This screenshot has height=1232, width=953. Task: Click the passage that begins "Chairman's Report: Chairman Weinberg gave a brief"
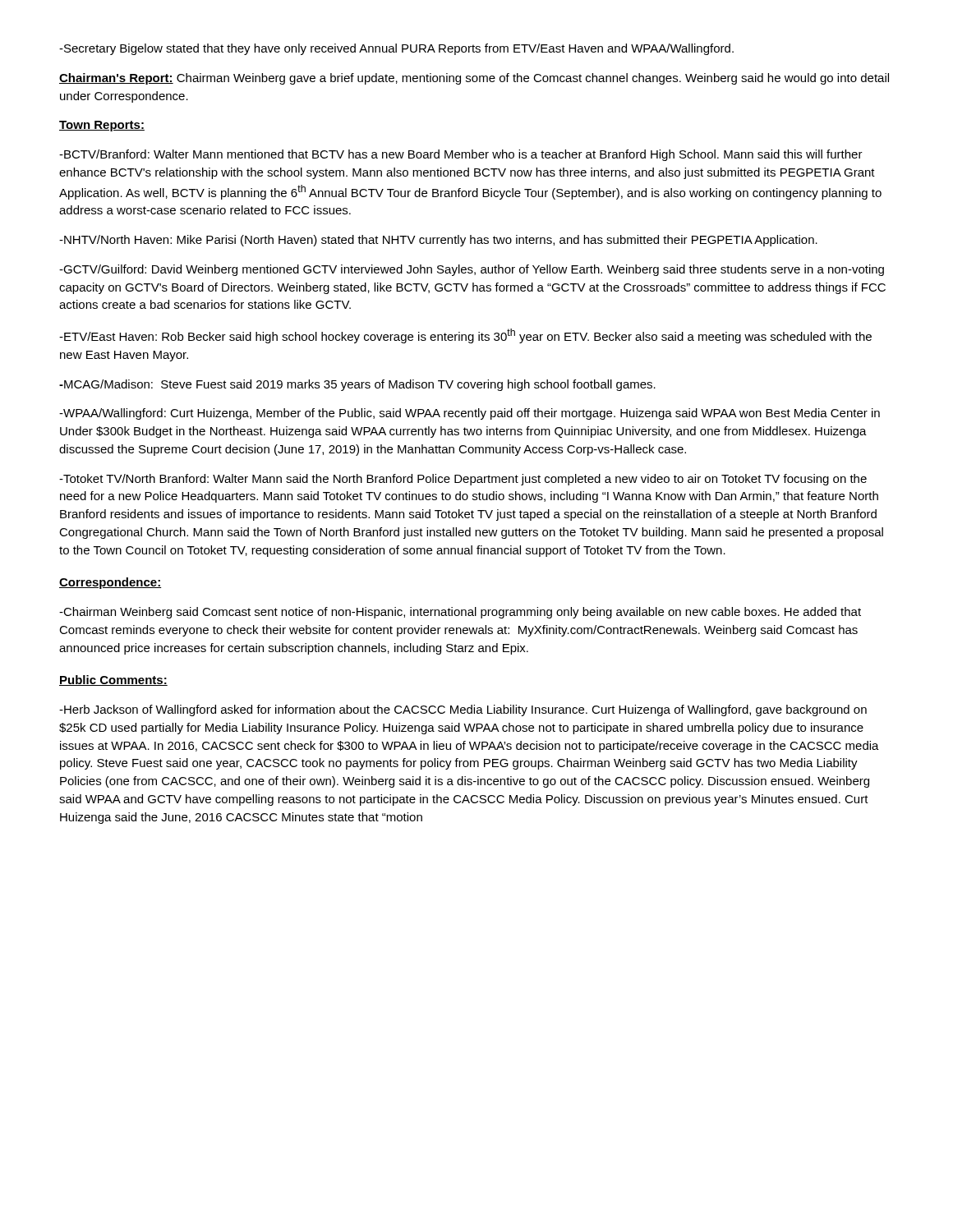click(474, 86)
